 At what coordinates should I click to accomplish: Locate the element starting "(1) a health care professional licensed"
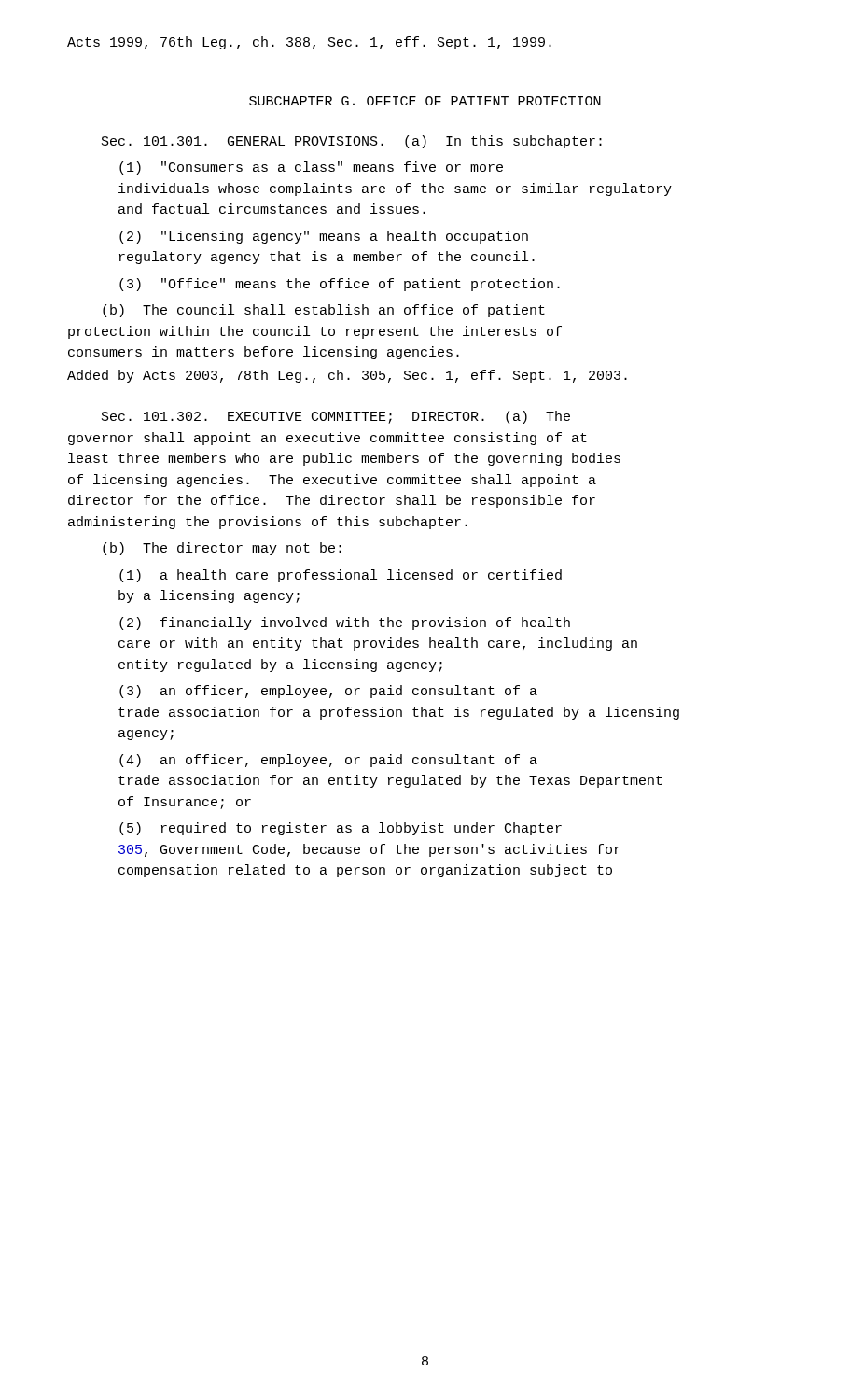[340, 586]
